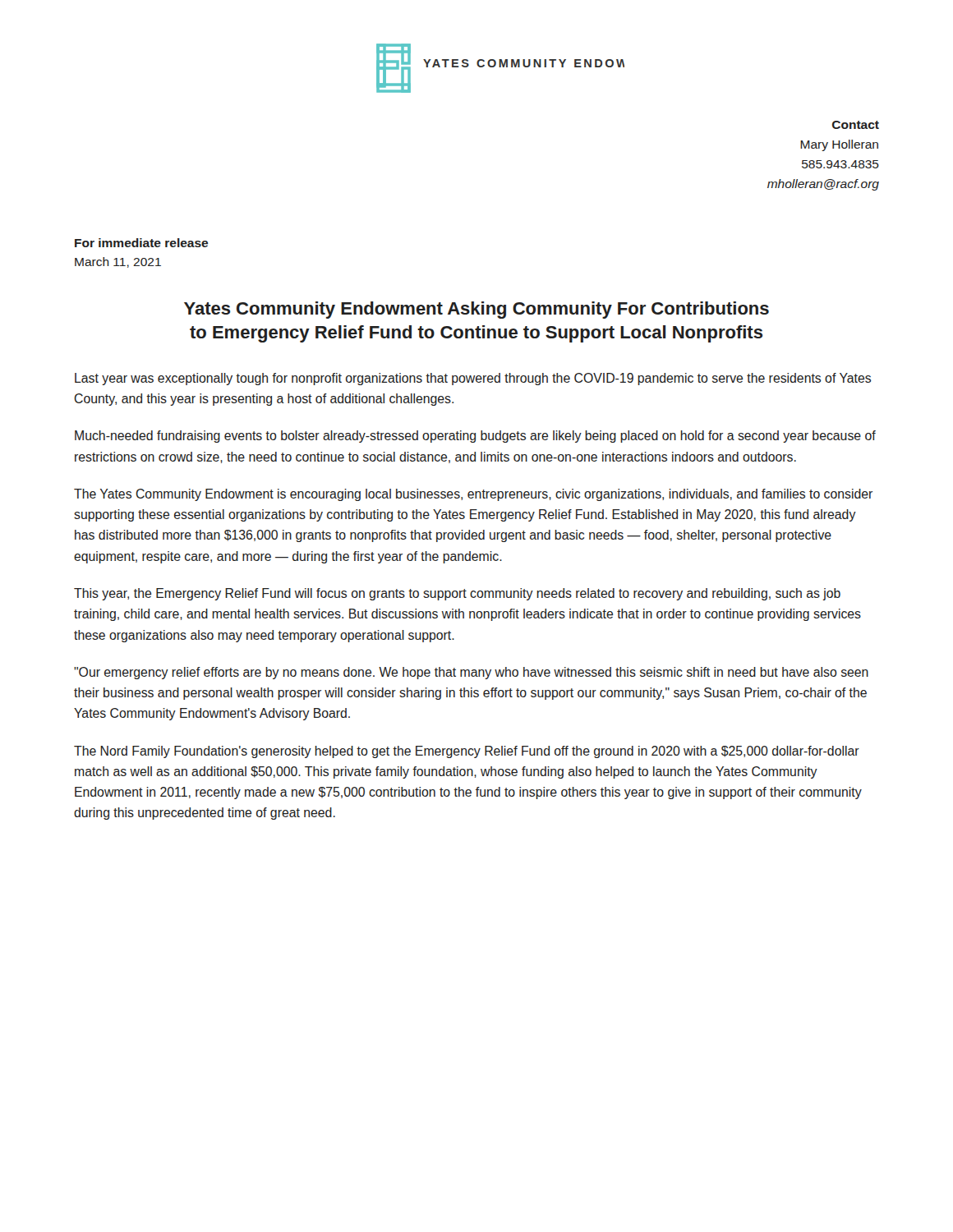Viewport: 953px width, 1232px height.
Task: Find the text block that reads "This year, the Emergency Relief Fund will"
Action: [467, 614]
